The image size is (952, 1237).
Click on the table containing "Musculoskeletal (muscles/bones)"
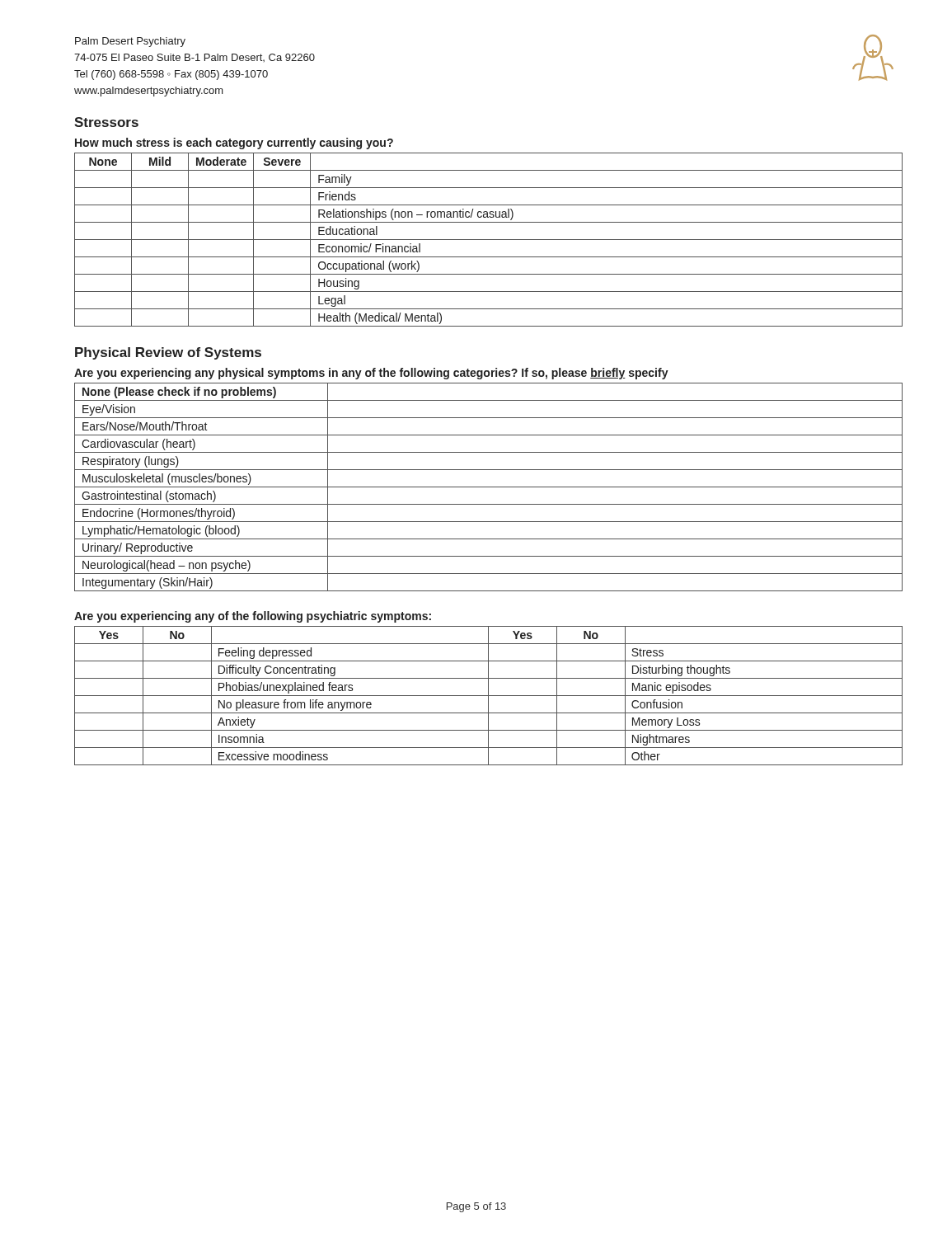[x=488, y=487]
